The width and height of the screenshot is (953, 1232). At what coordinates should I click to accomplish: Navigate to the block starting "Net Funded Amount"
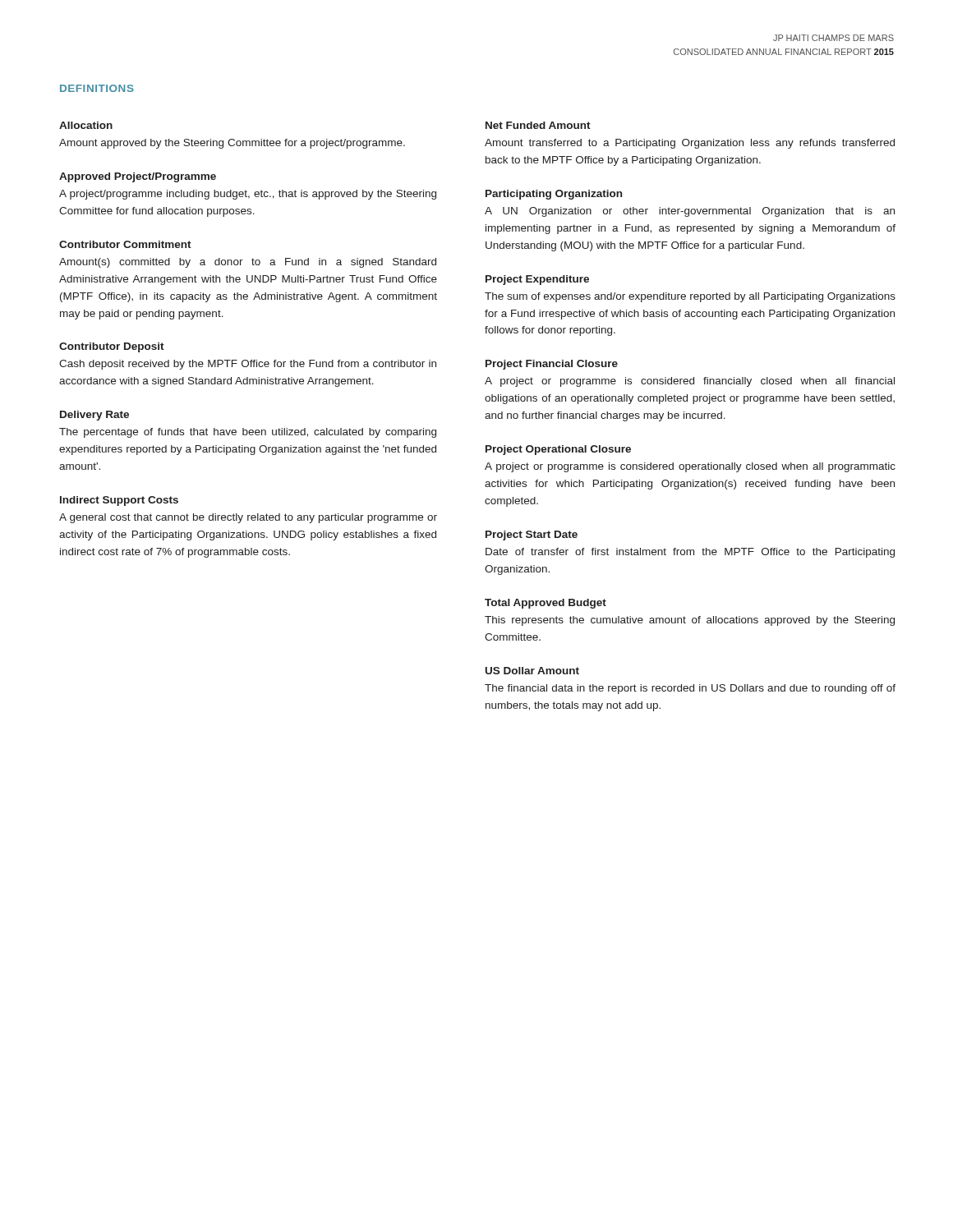[537, 125]
